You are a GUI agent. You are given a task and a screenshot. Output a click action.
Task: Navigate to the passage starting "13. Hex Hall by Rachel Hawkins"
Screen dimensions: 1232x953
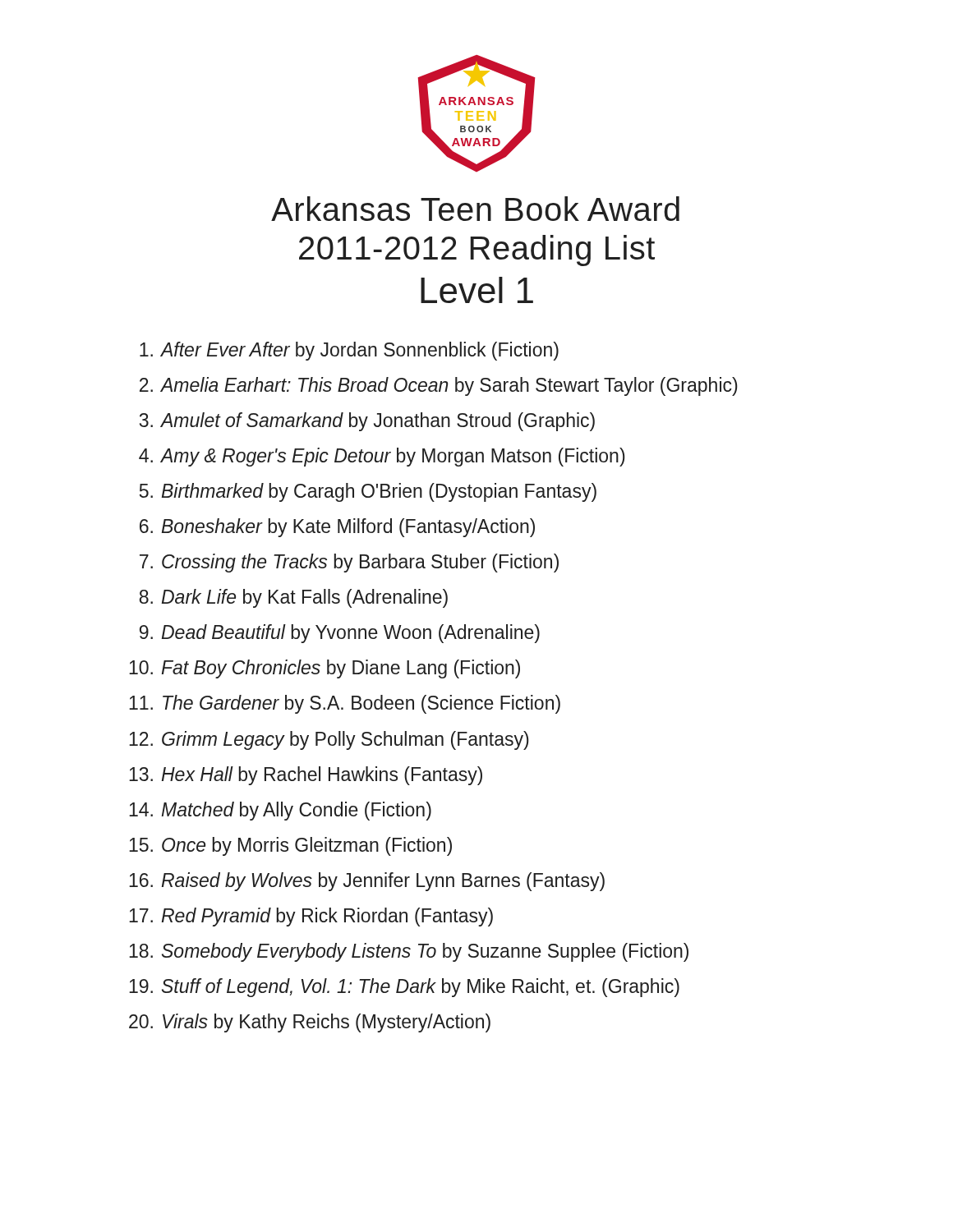point(476,775)
